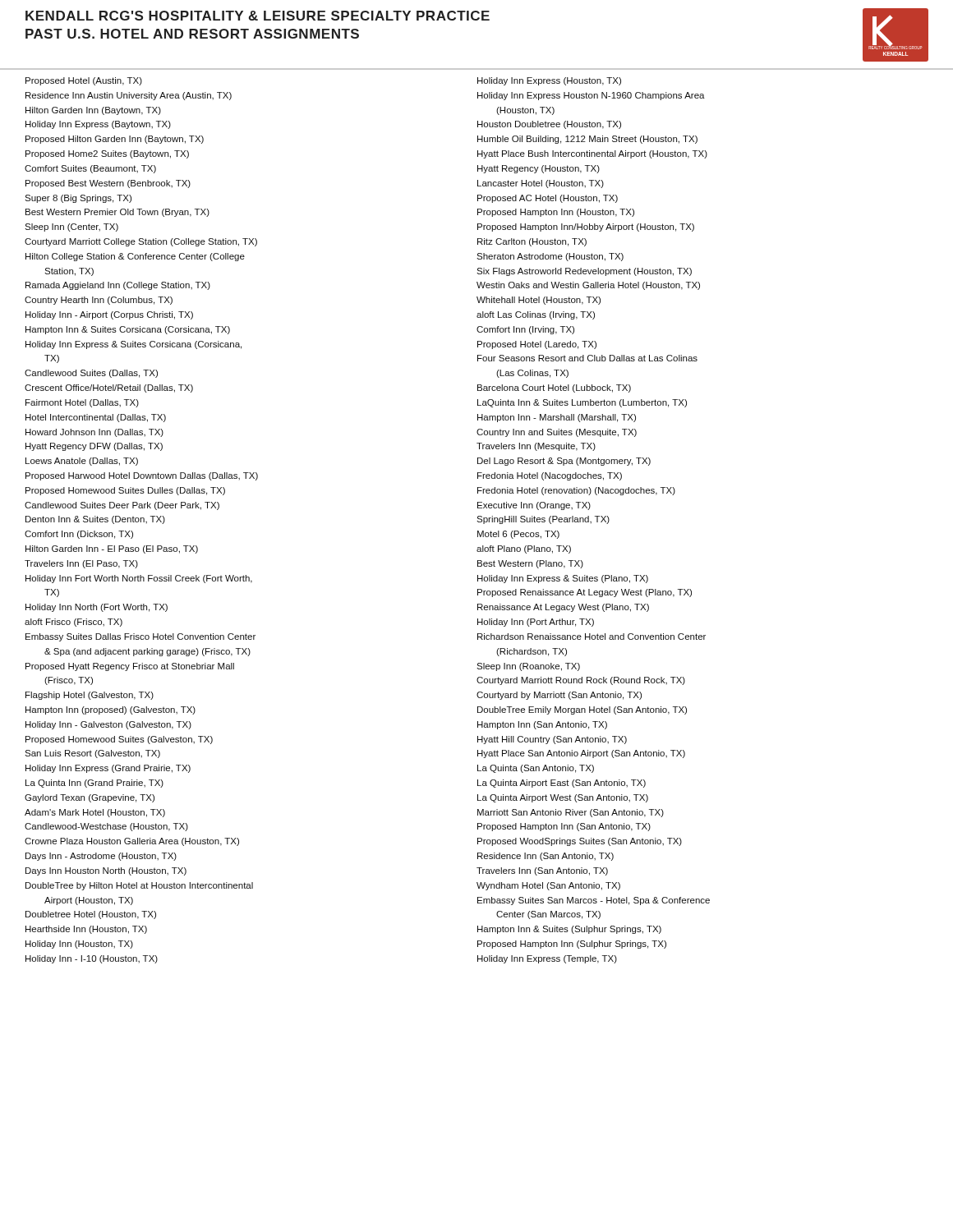Image resolution: width=953 pixels, height=1232 pixels.
Task: Find "Comfort Inn (Dickson, TX)" on this page
Action: (x=79, y=534)
